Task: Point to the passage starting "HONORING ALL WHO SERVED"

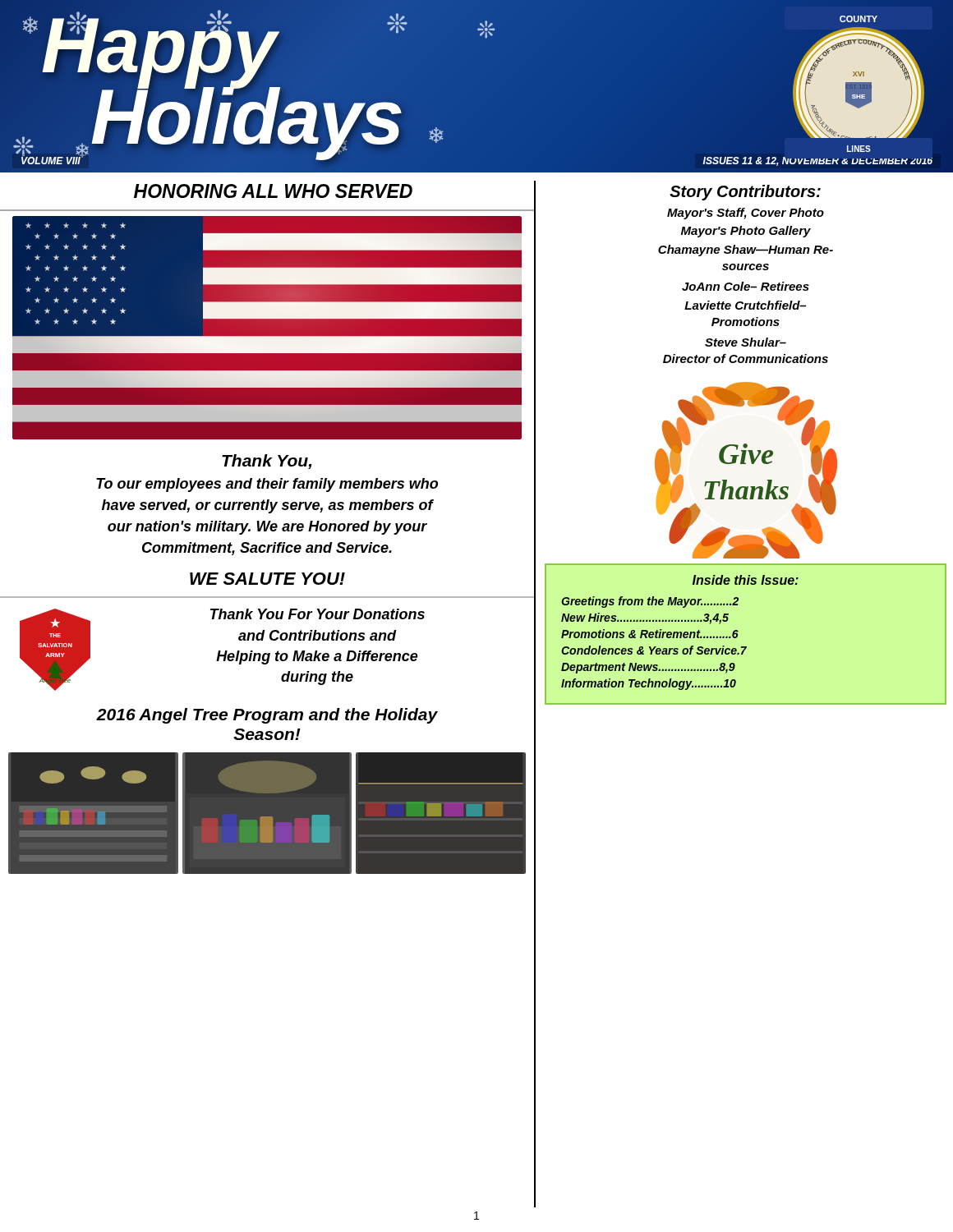Action: [273, 191]
